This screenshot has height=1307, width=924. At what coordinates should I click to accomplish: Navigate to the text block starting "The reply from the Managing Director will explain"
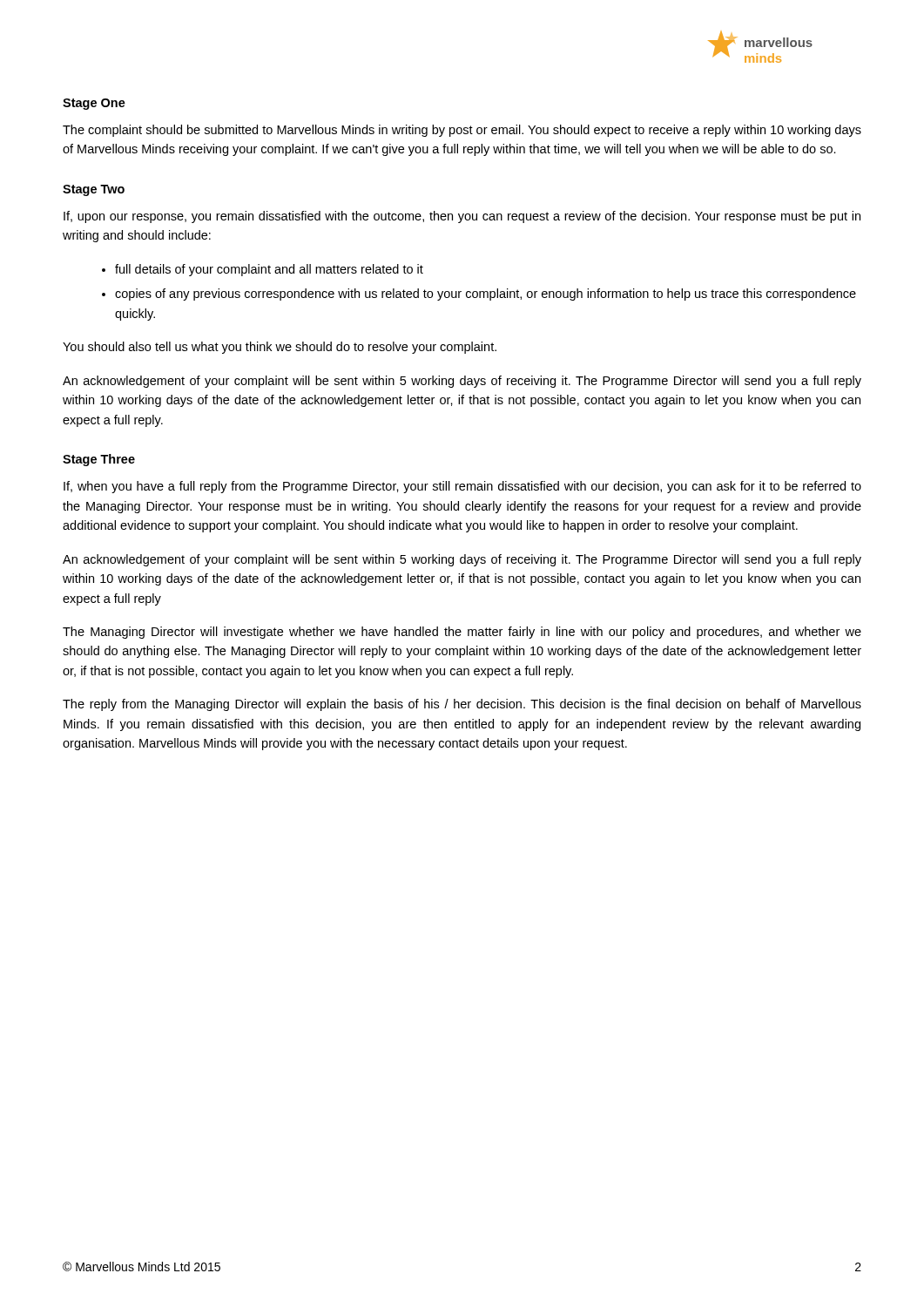point(462,724)
